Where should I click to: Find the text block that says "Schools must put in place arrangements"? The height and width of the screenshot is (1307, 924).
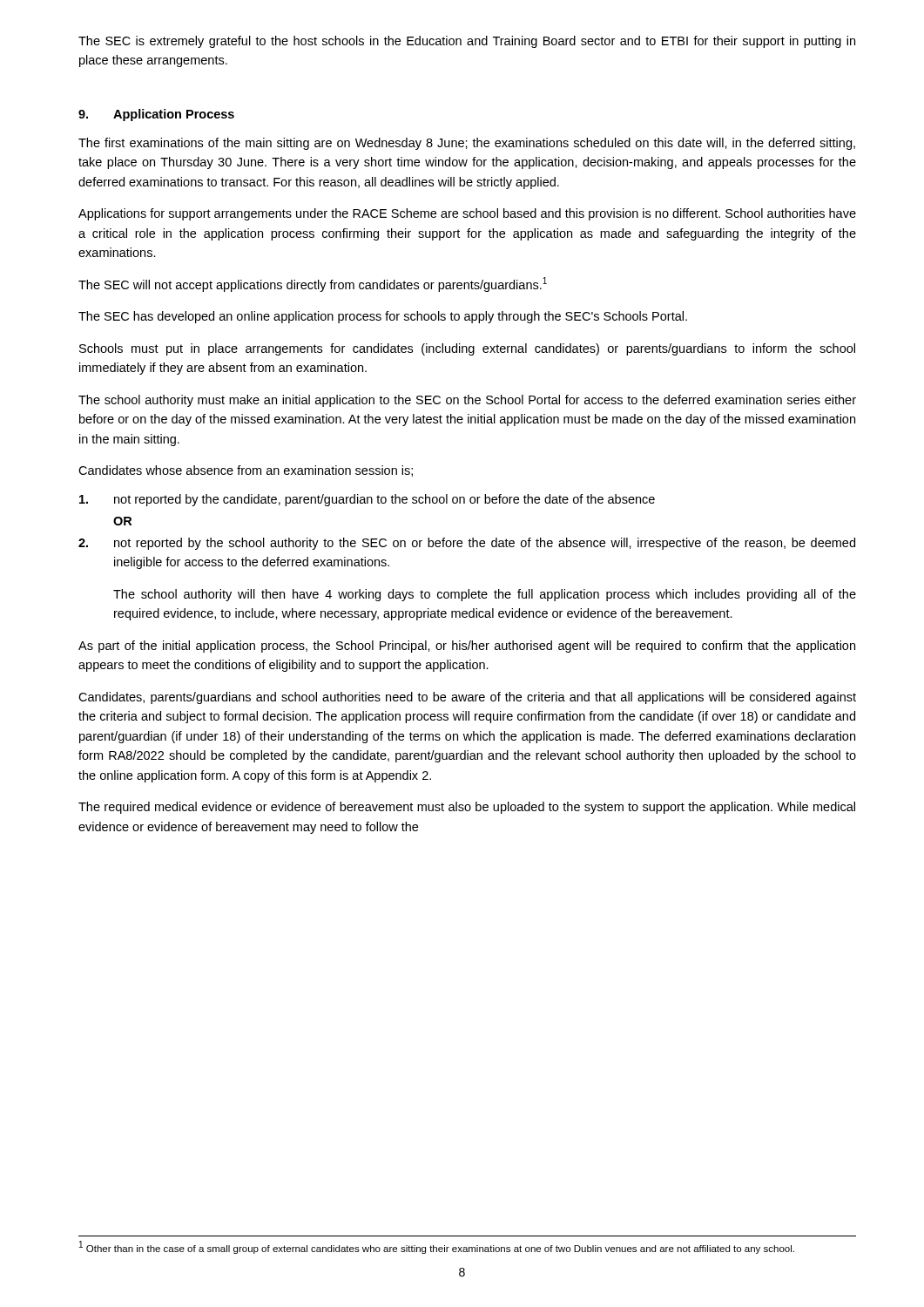[x=467, y=358]
